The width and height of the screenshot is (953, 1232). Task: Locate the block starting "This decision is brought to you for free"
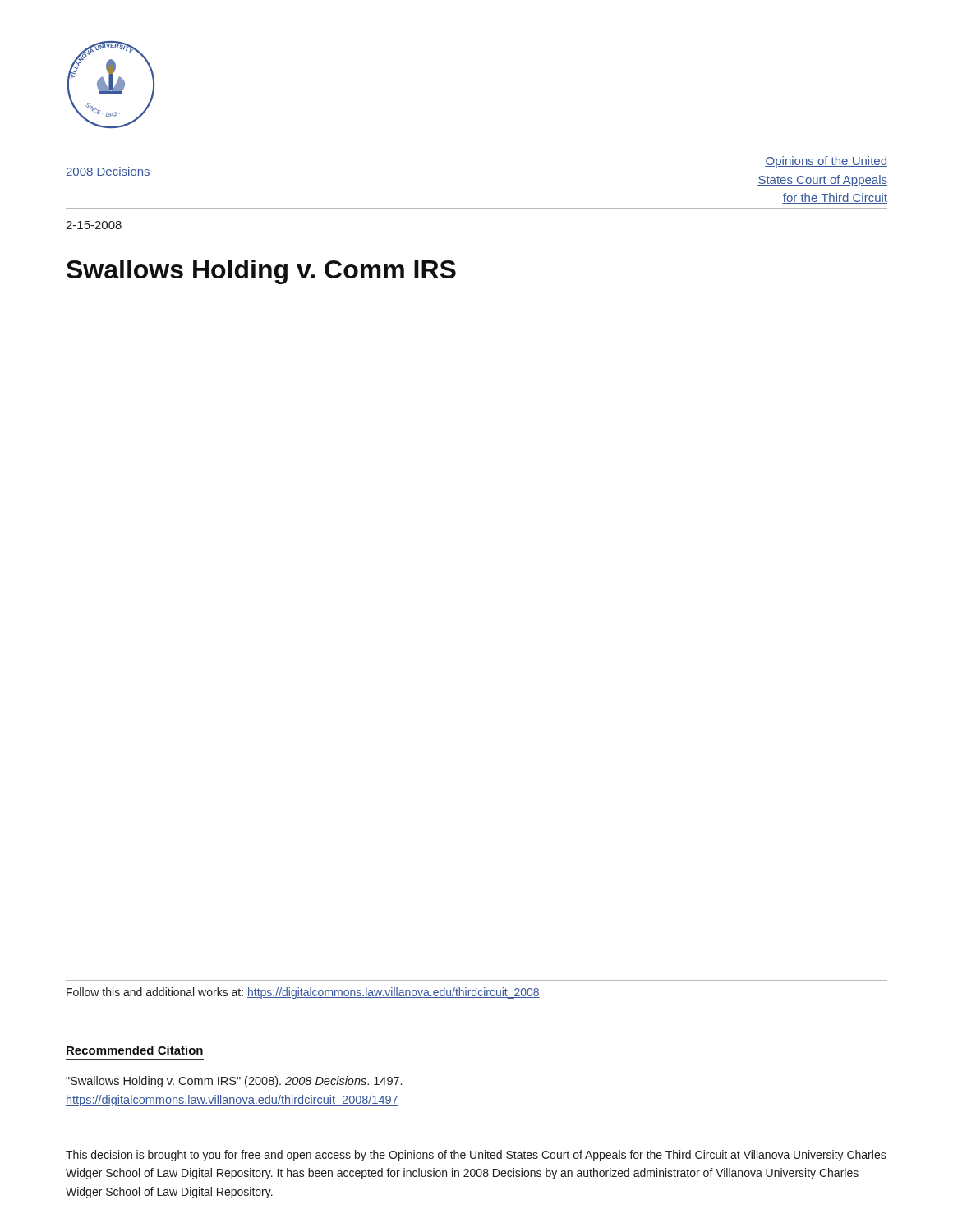point(476,1173)
